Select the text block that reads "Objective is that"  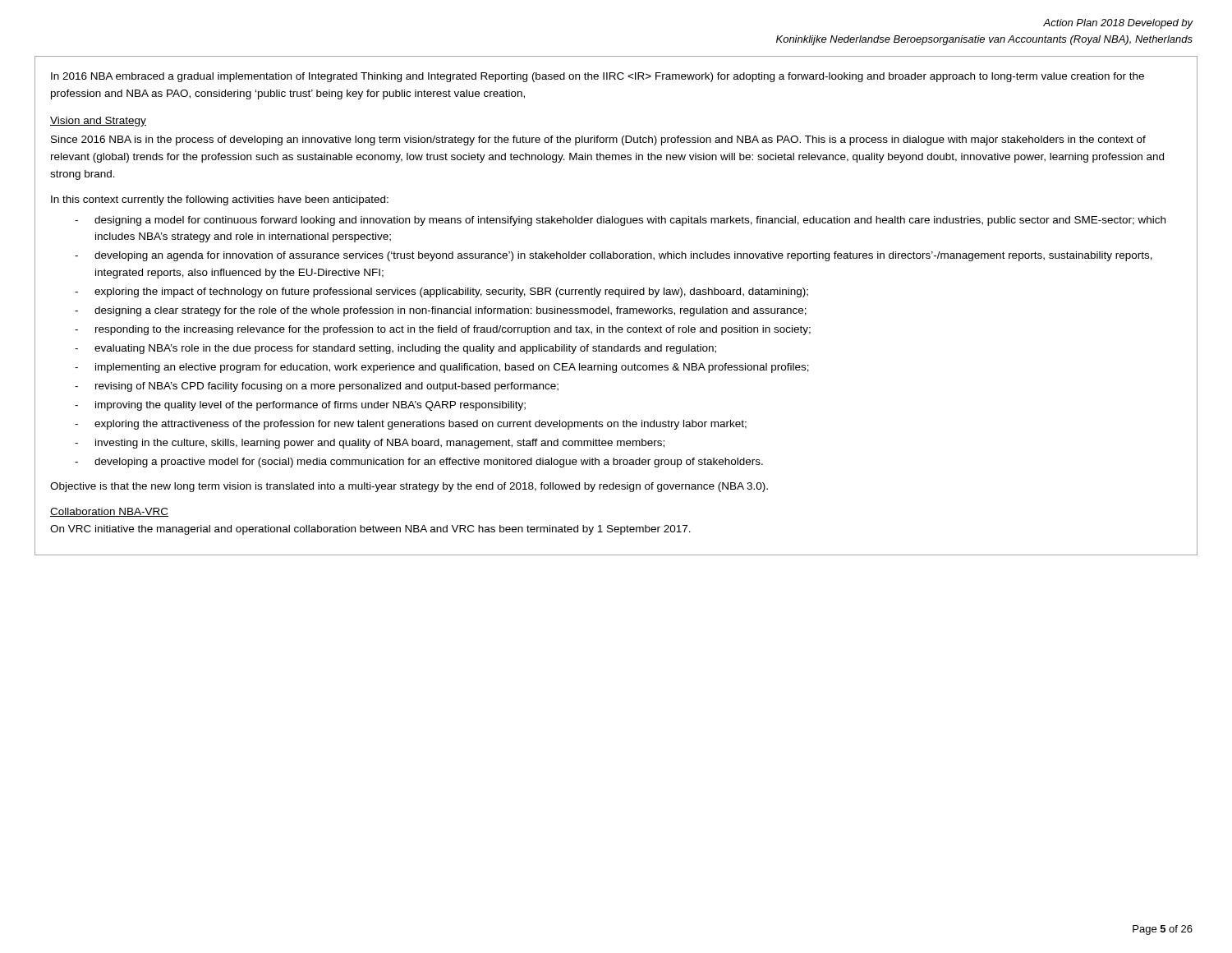[x=409, y=486]
